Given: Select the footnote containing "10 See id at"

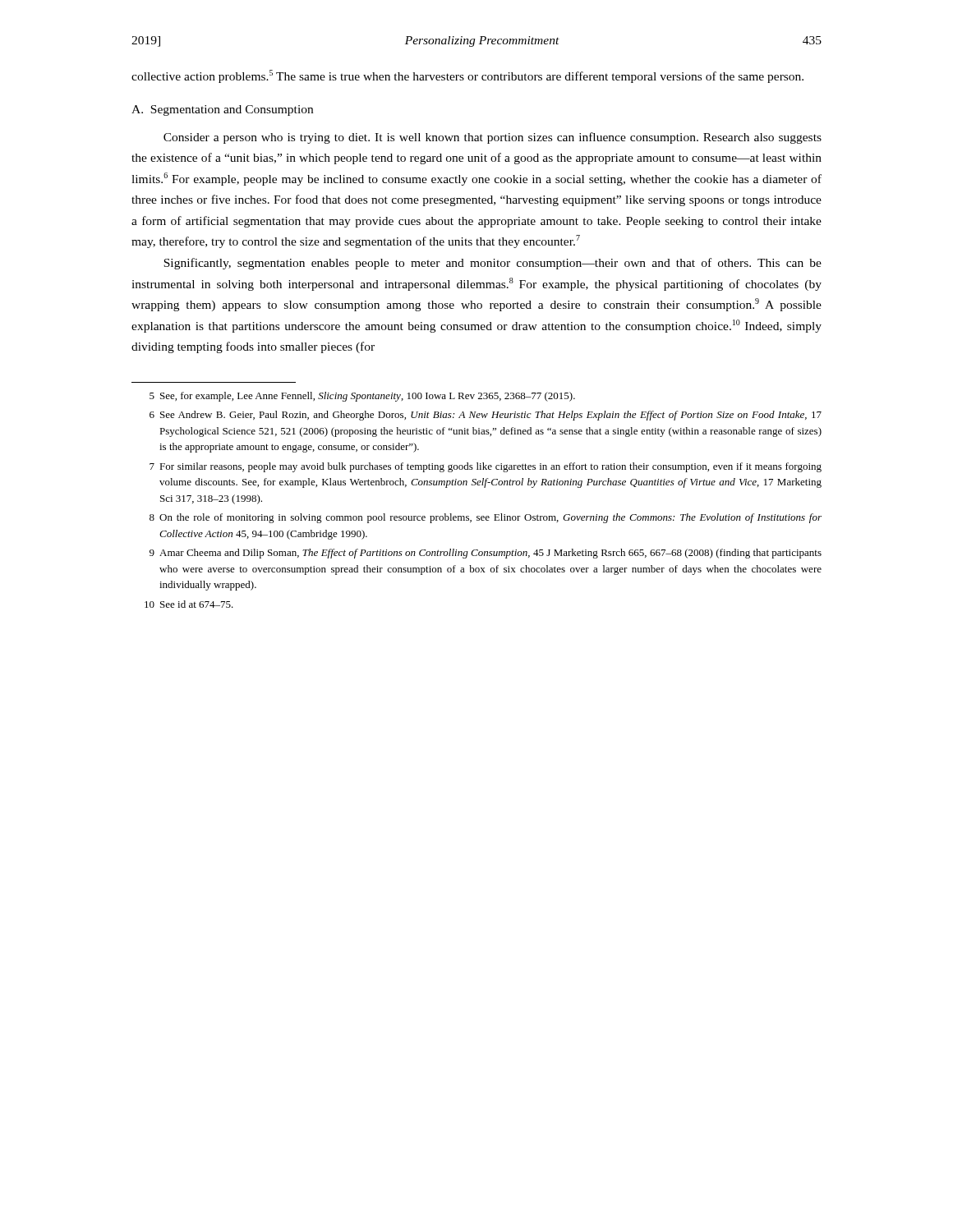Looking at the screenshot, I should click(189, 604).
